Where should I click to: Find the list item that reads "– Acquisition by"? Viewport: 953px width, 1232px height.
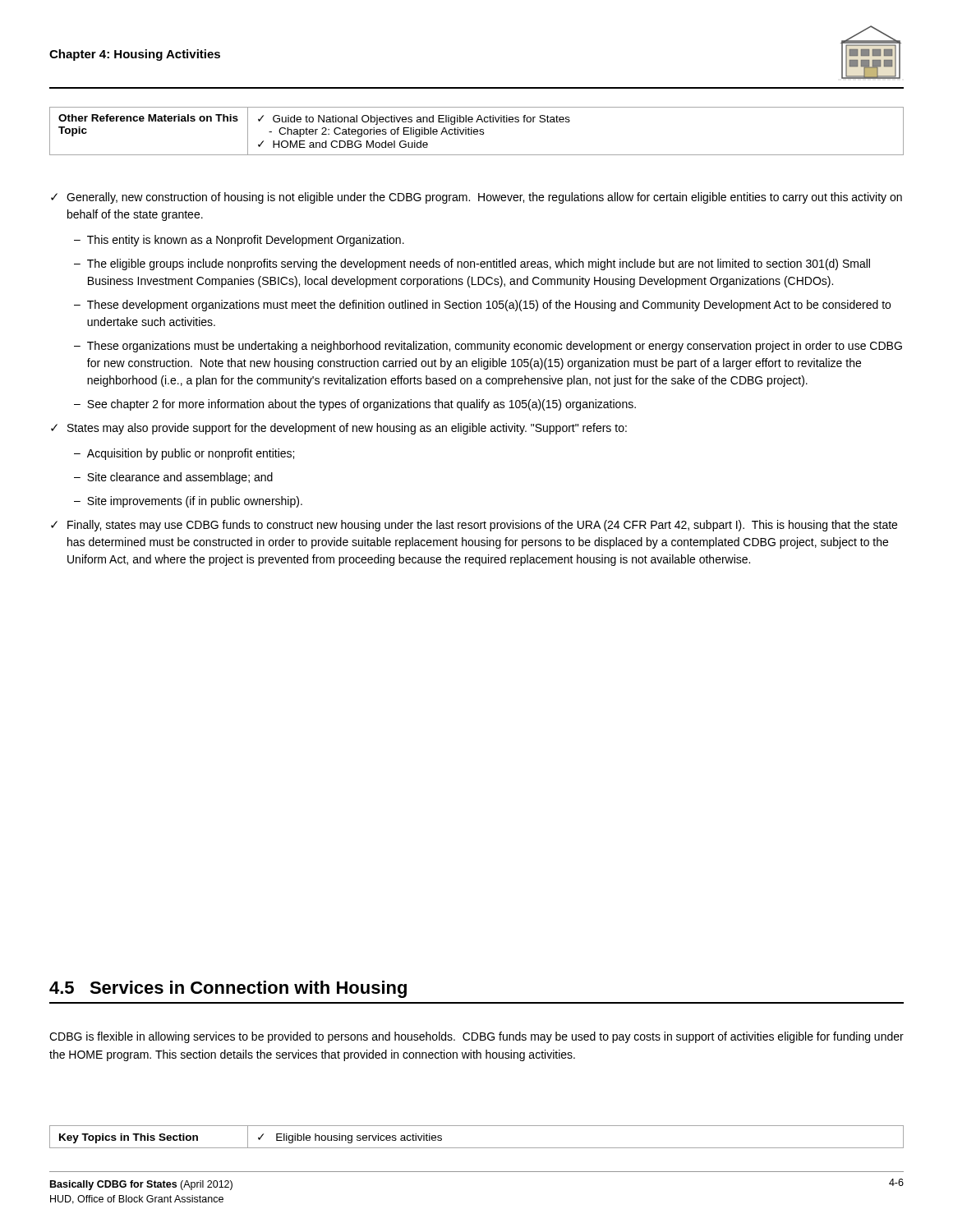click(184, 454)
